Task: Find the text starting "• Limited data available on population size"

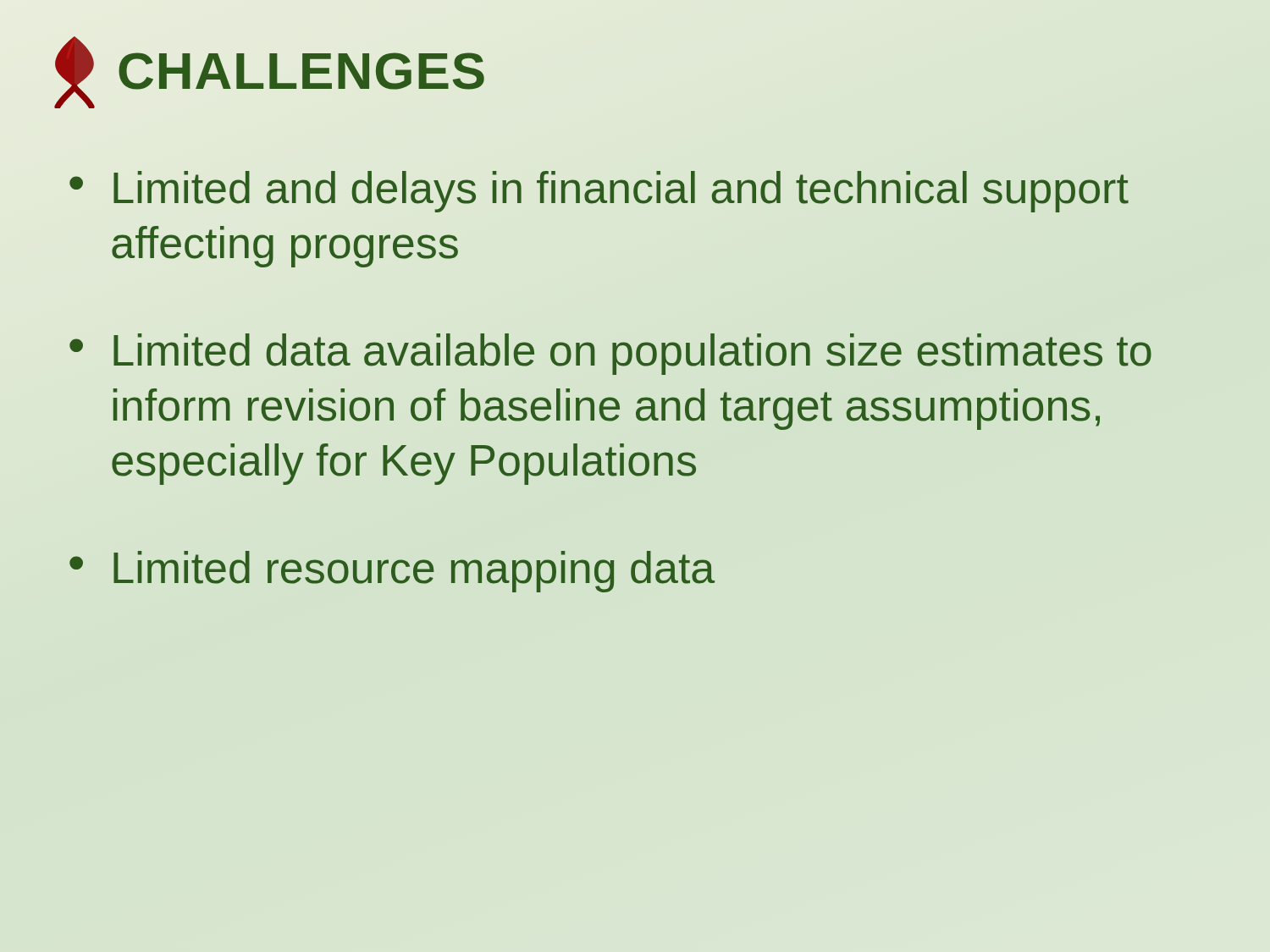Action: tap(635, 406)
